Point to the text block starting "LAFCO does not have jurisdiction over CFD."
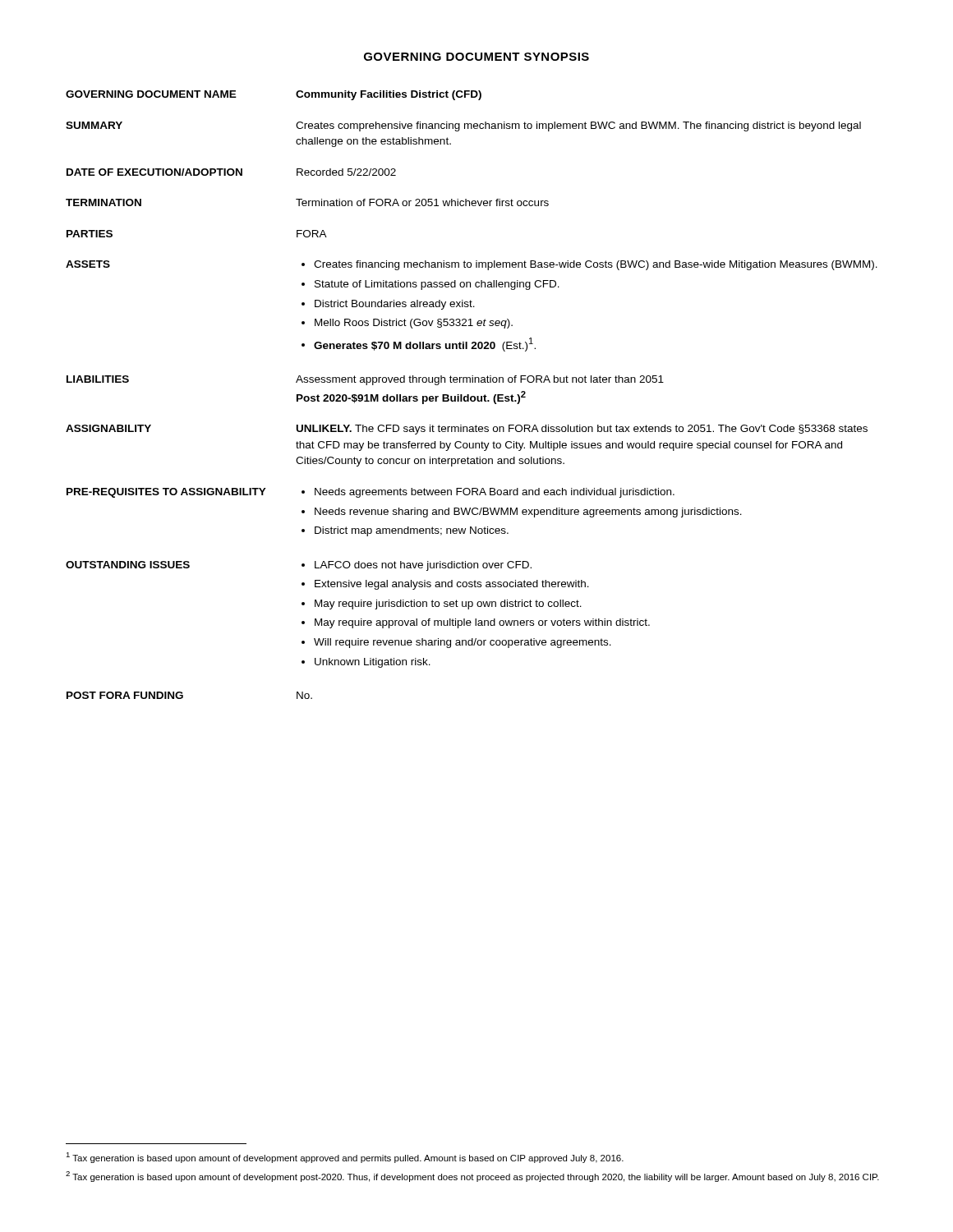This screenshot has height=1232, width=953. point(423,564)
